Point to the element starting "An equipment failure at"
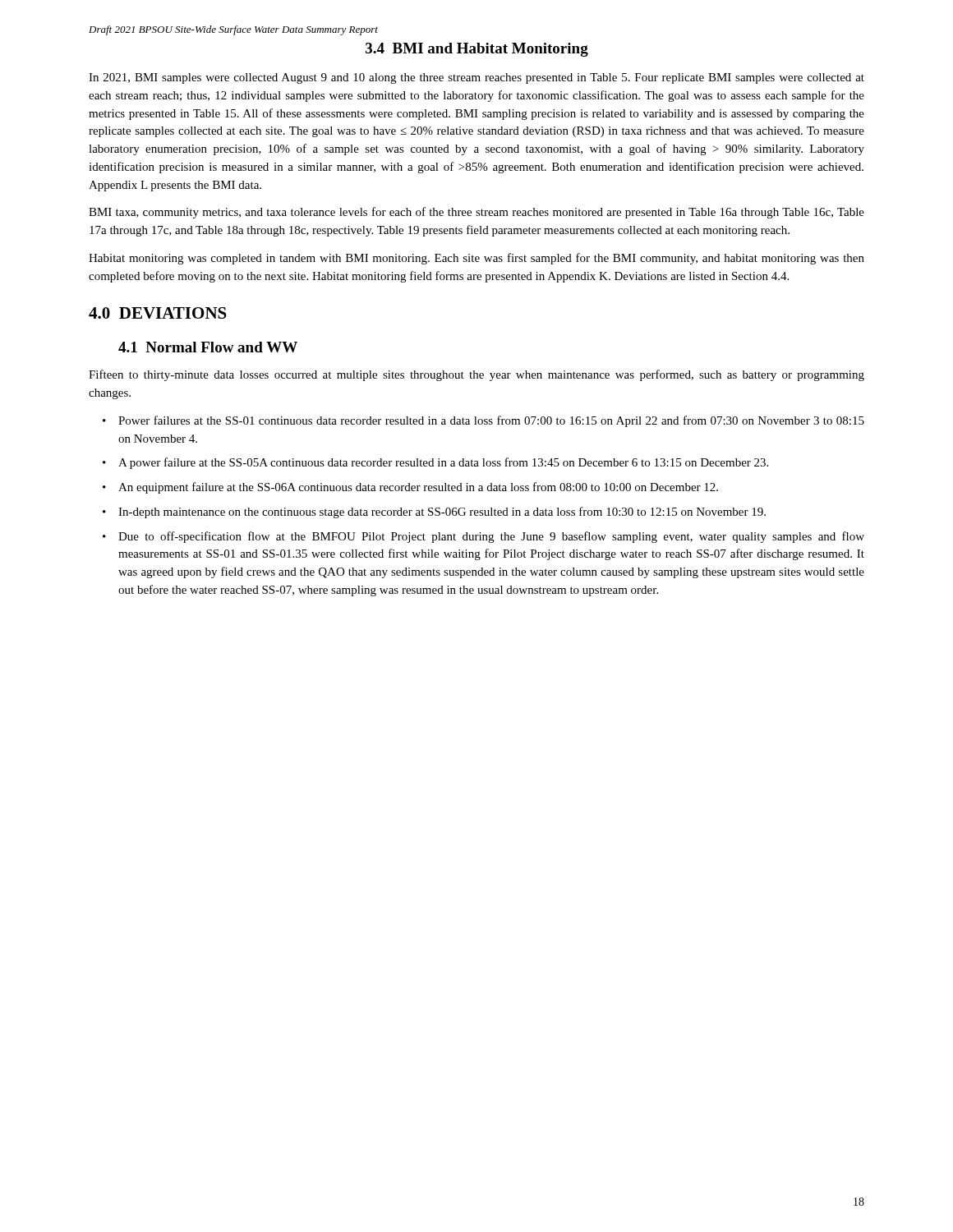The width and height of the screenshot is (953, 1232). pyautogui.click(x=476, y=488)
